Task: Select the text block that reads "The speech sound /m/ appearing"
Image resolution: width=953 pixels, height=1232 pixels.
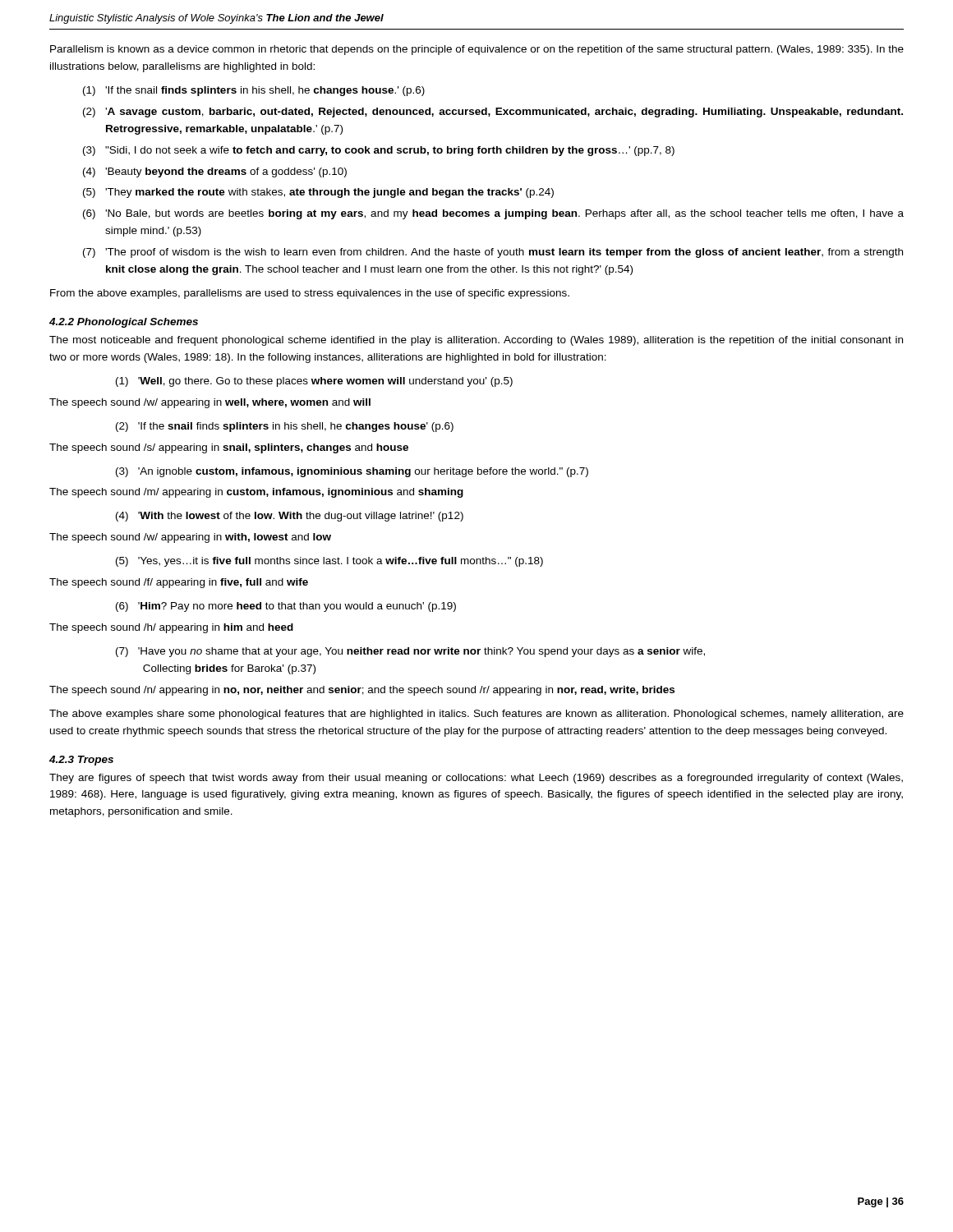Action: click(256, 492)
